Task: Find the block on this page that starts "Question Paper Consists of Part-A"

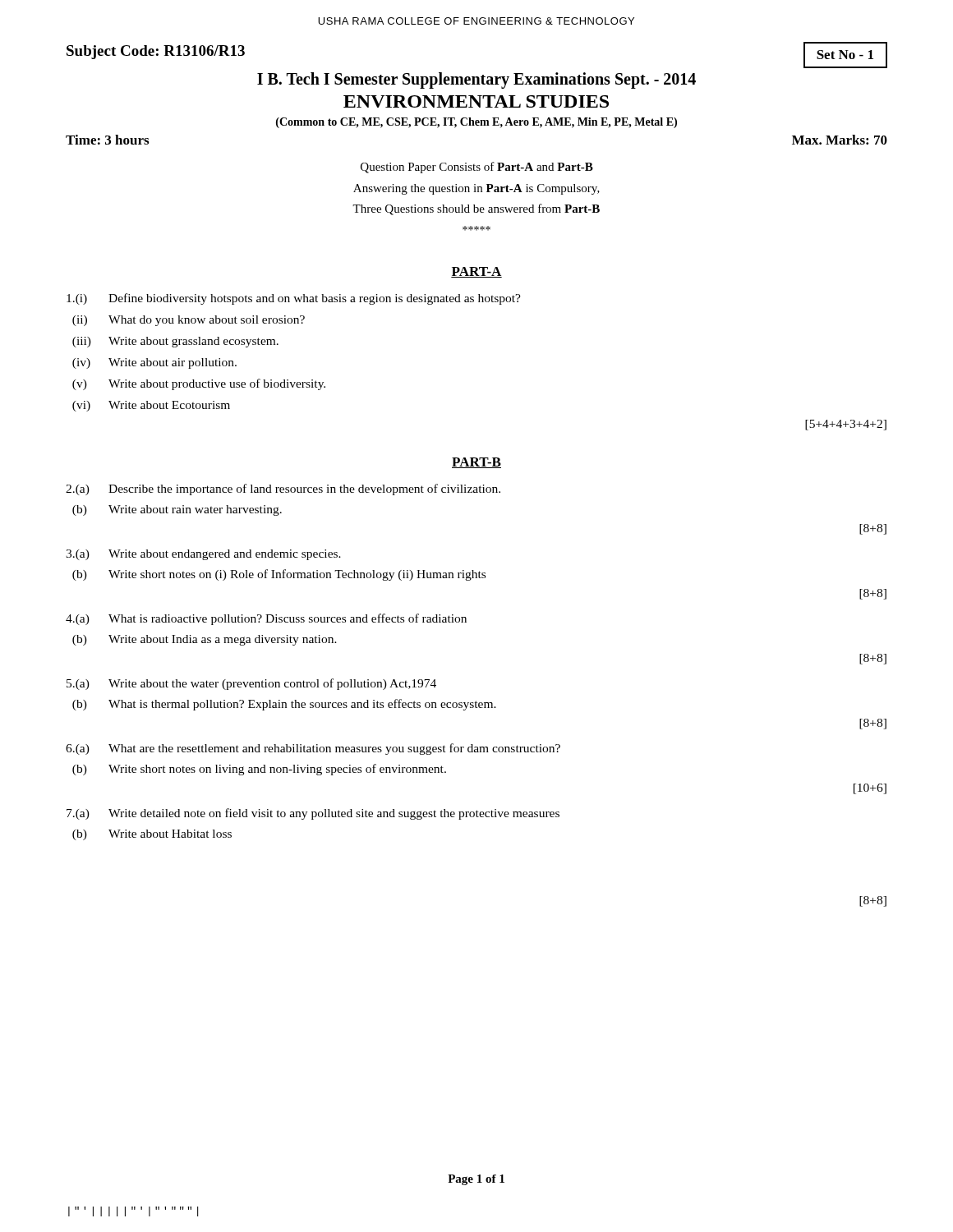Action: pos(476,198)
